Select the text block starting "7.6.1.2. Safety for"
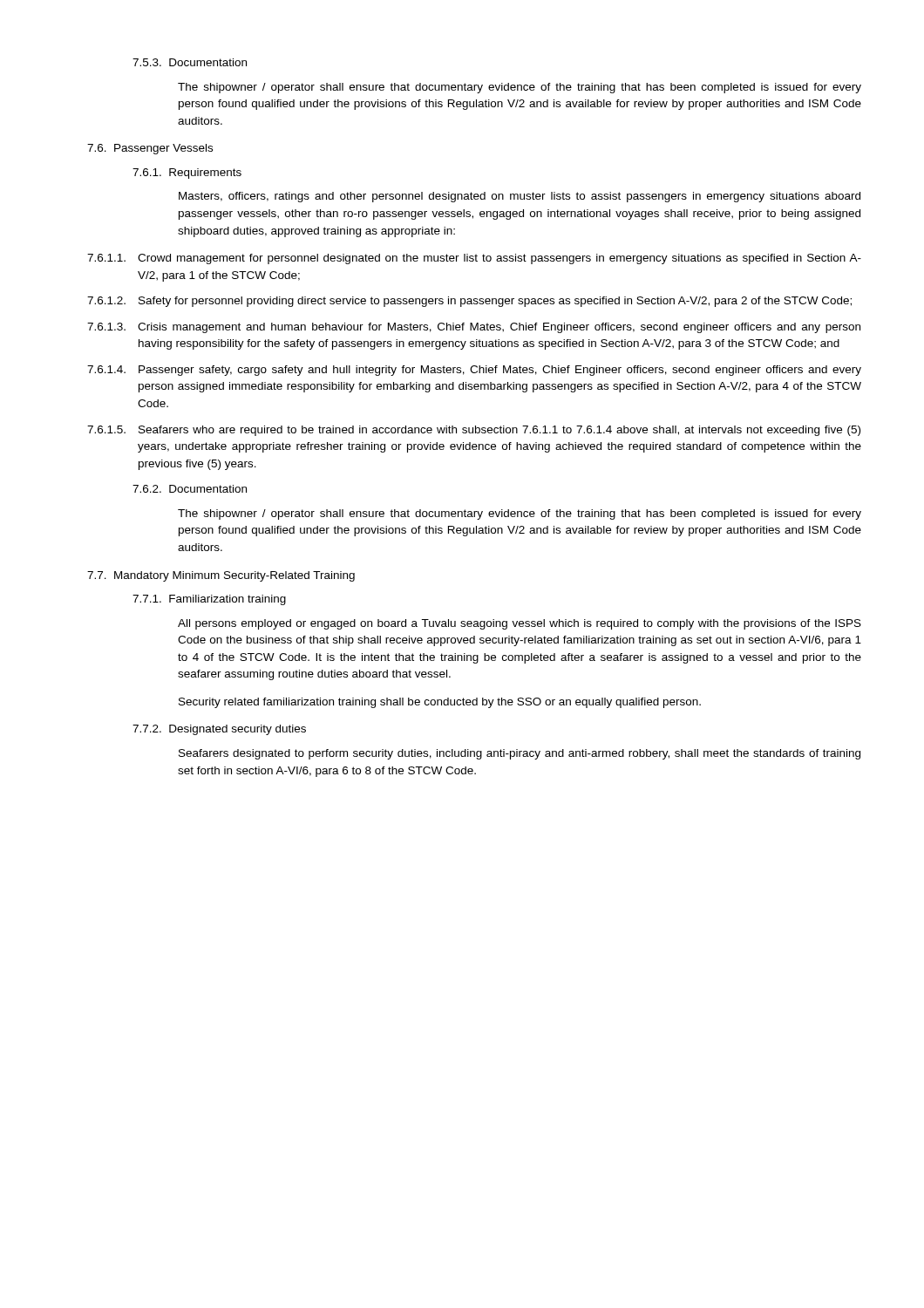Screen dimensions: 1308x924 pos(474,301)
